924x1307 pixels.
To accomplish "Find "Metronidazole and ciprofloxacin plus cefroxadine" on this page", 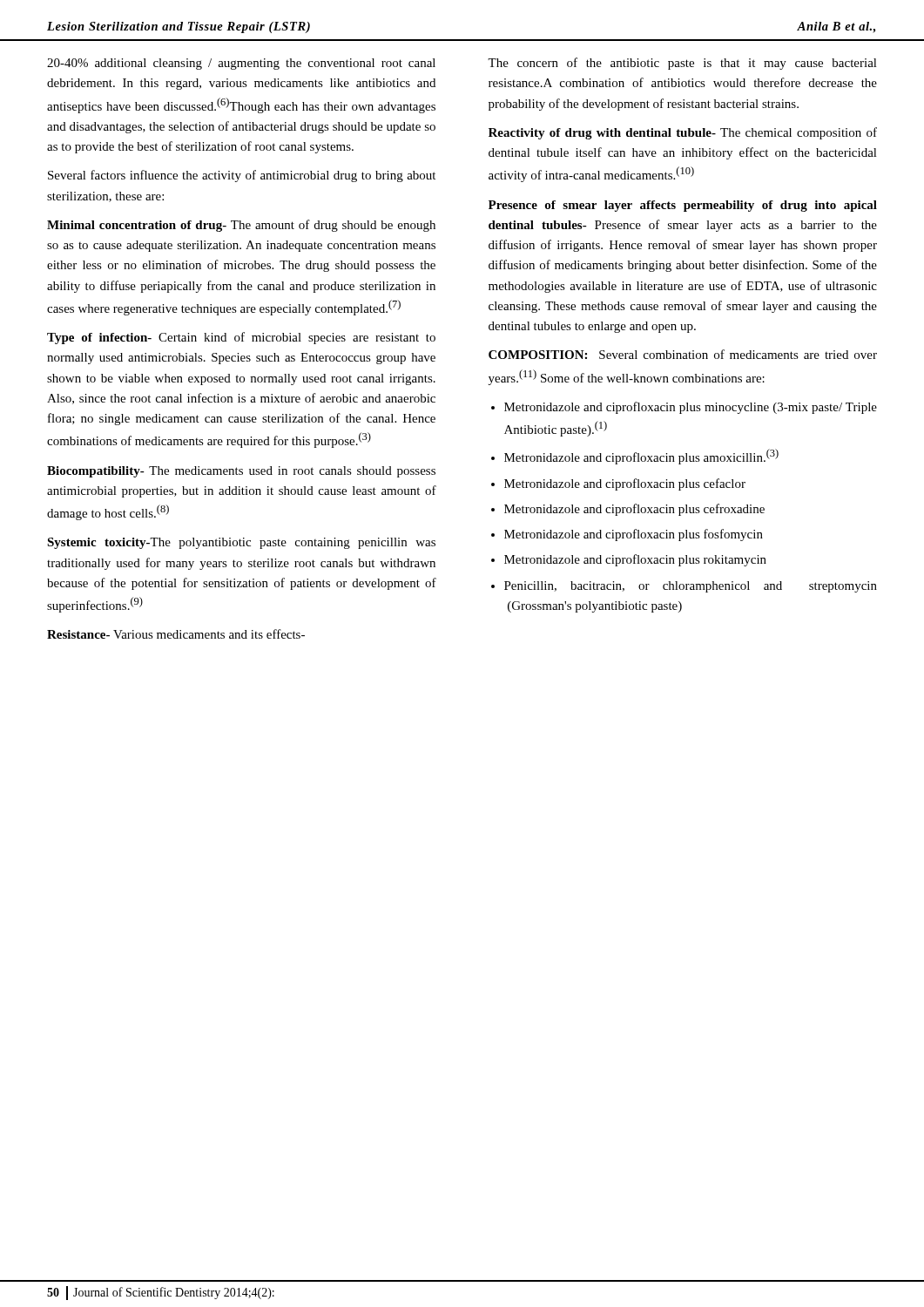I will pos(690,509).
